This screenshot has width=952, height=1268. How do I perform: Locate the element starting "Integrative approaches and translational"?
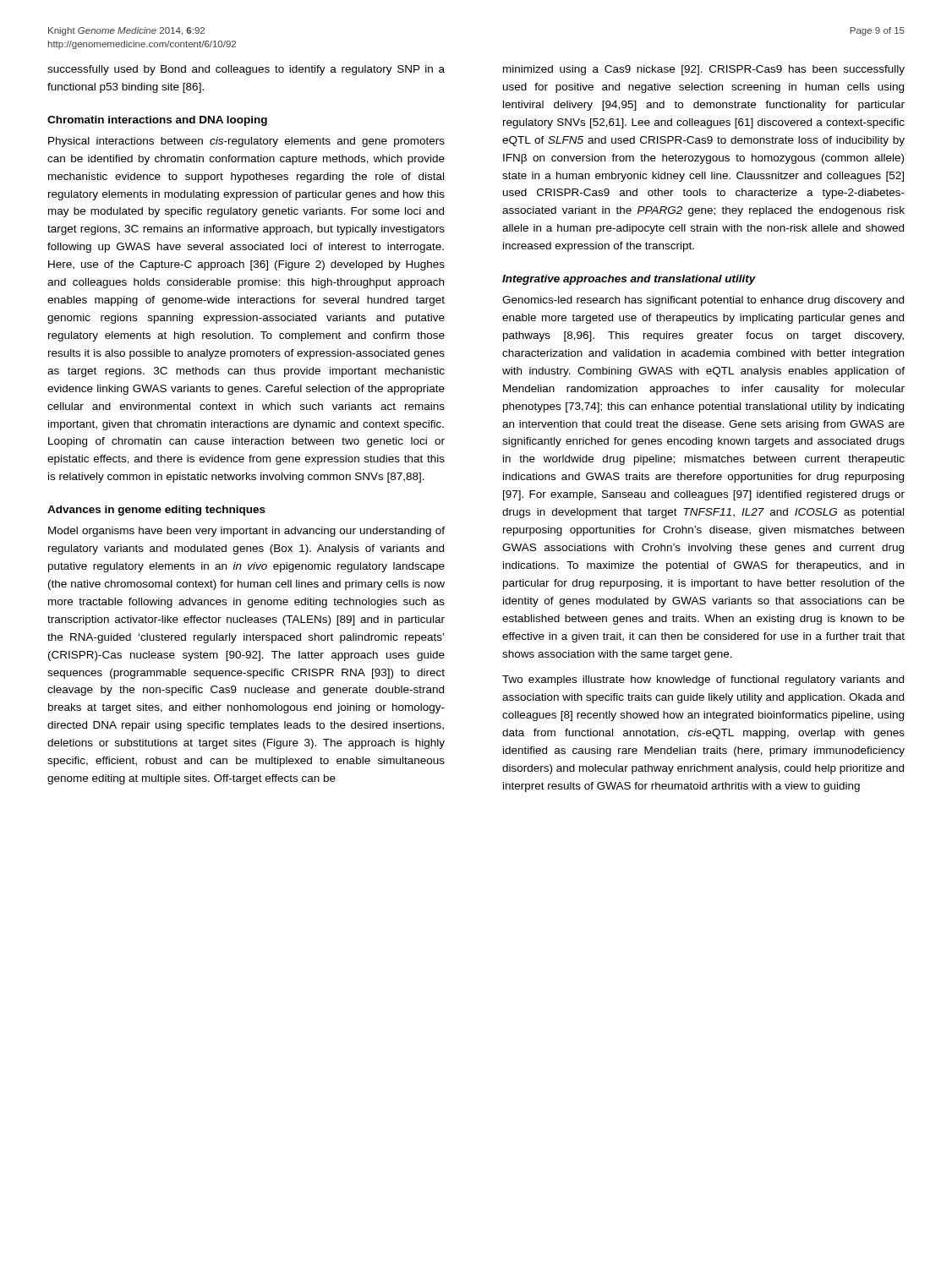(629, 279)
